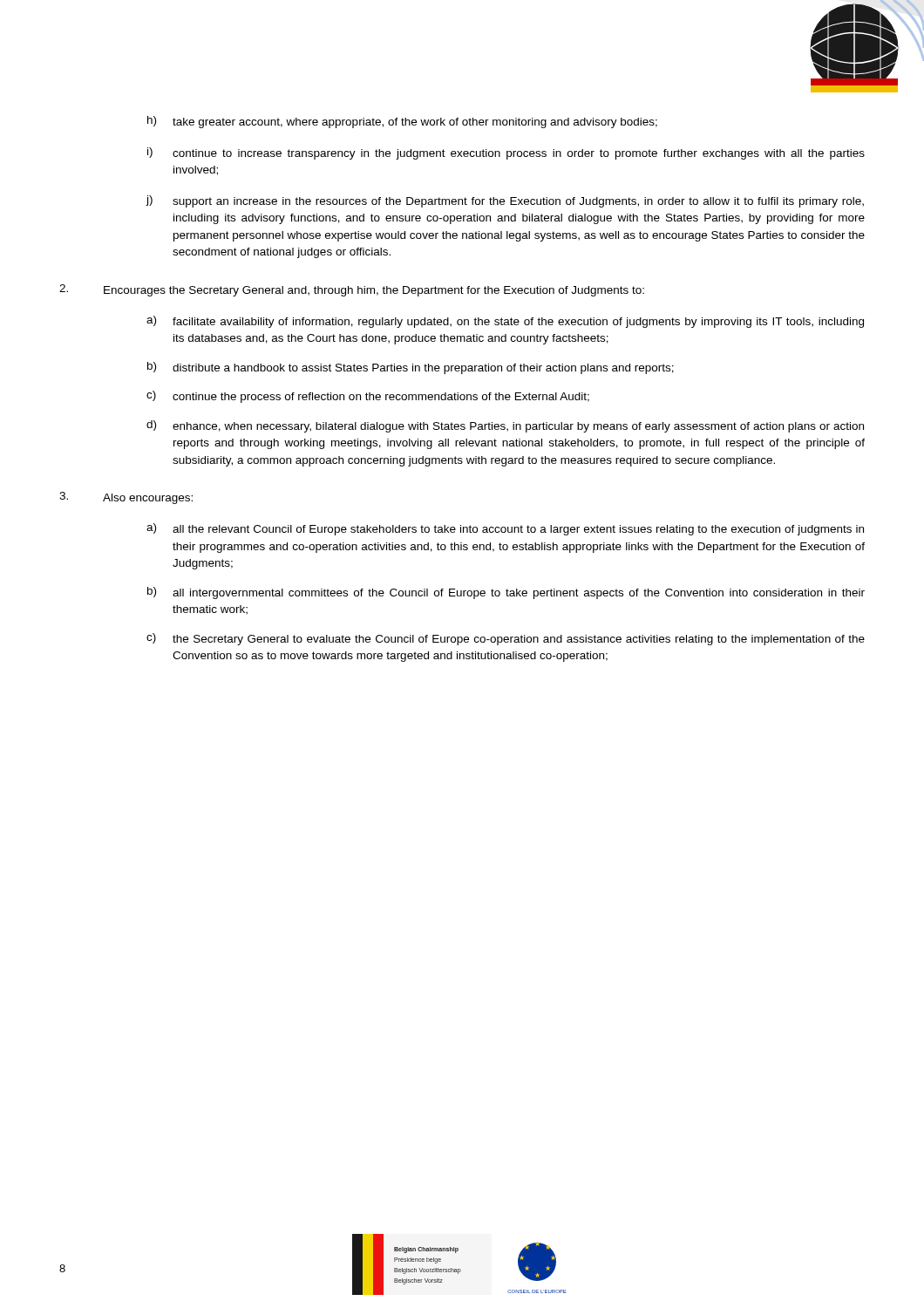Image resolution: width=924 pixels, height=1308 pixels.
Task: Select the text starting "a) facilitate availability of information, regularly"
Action: [x=506, y=330]
